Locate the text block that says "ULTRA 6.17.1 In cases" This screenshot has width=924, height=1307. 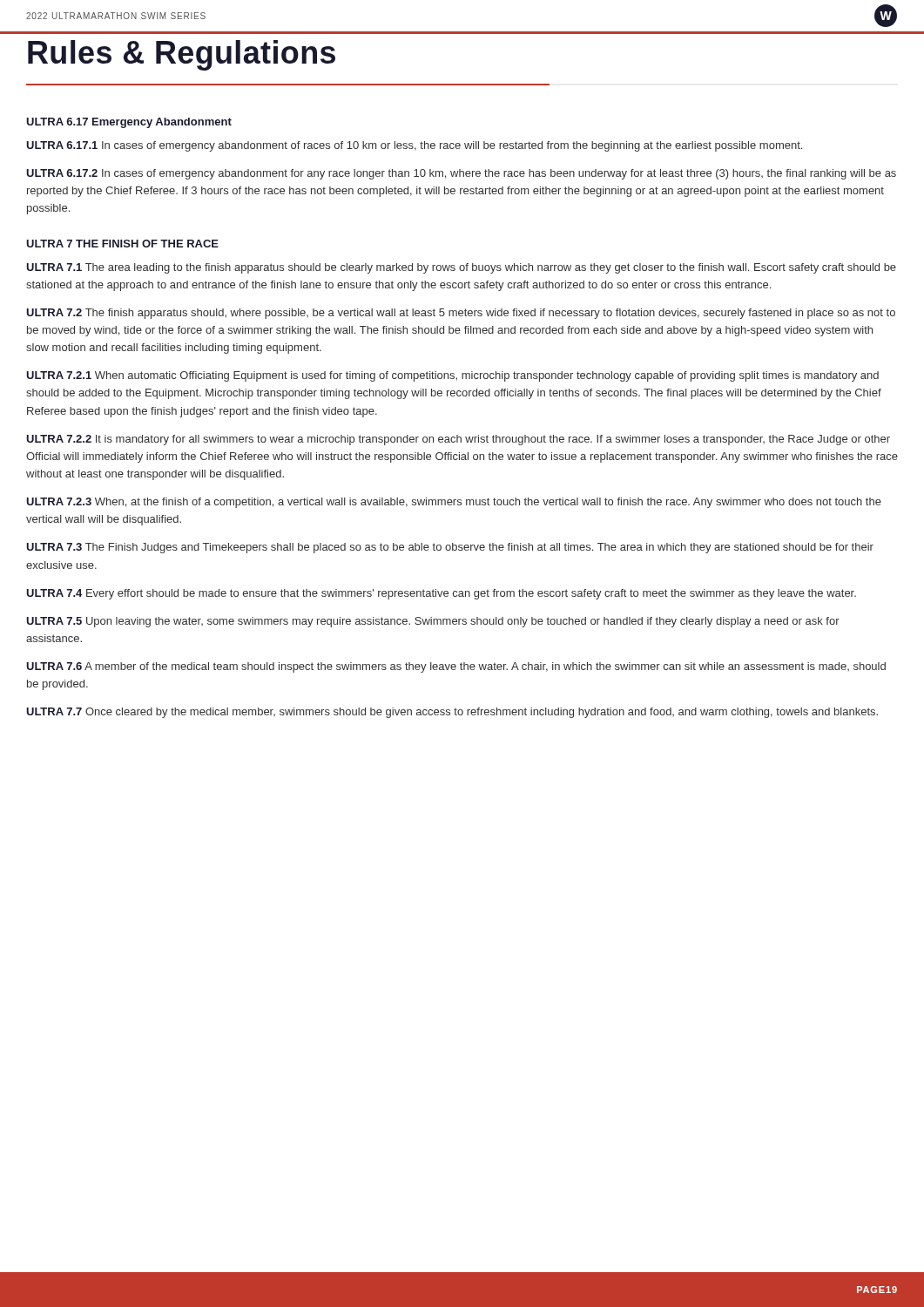(415, 145)
